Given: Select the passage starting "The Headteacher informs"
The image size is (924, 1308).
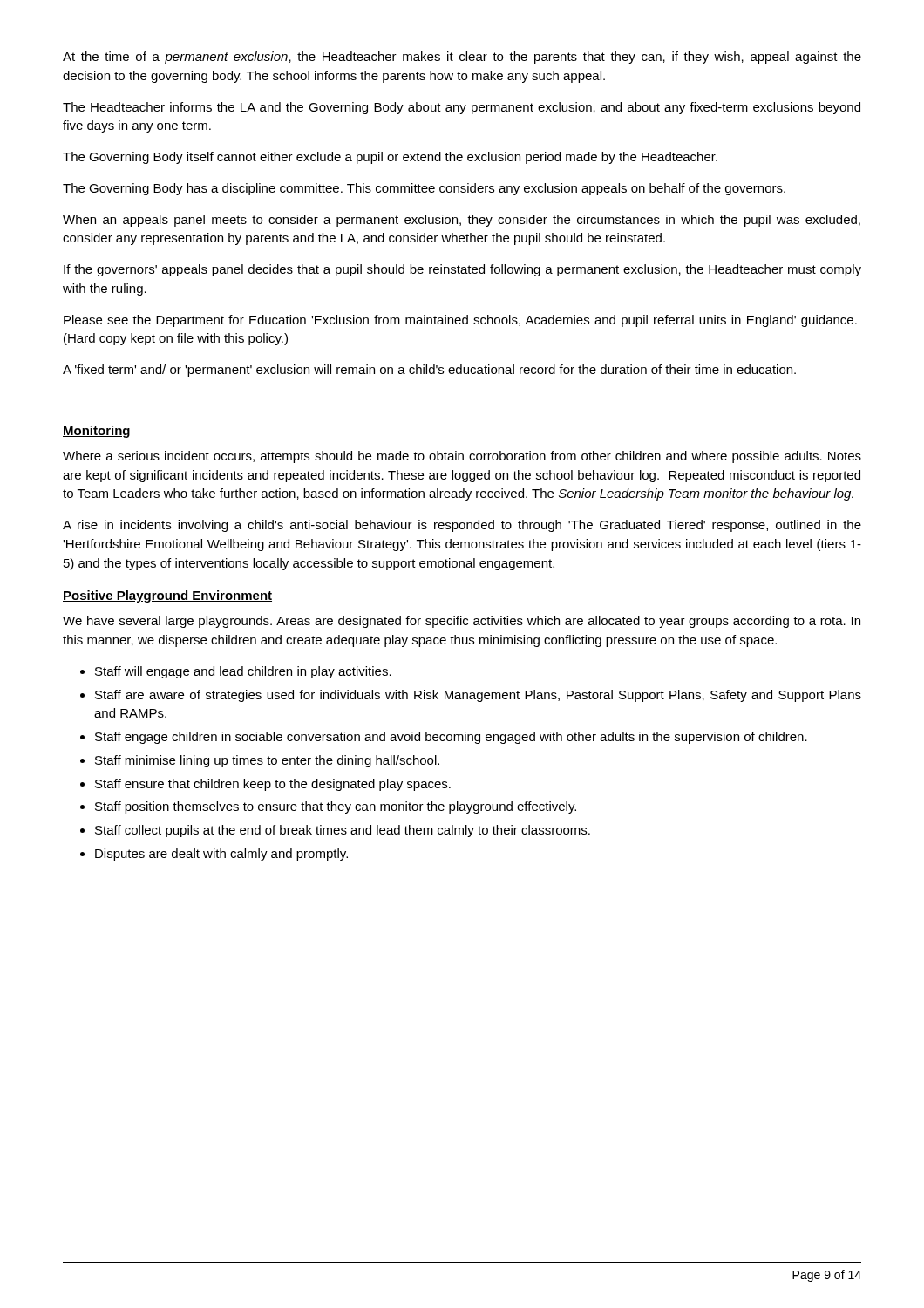Looking at the screenshot, I should point(462,116).
